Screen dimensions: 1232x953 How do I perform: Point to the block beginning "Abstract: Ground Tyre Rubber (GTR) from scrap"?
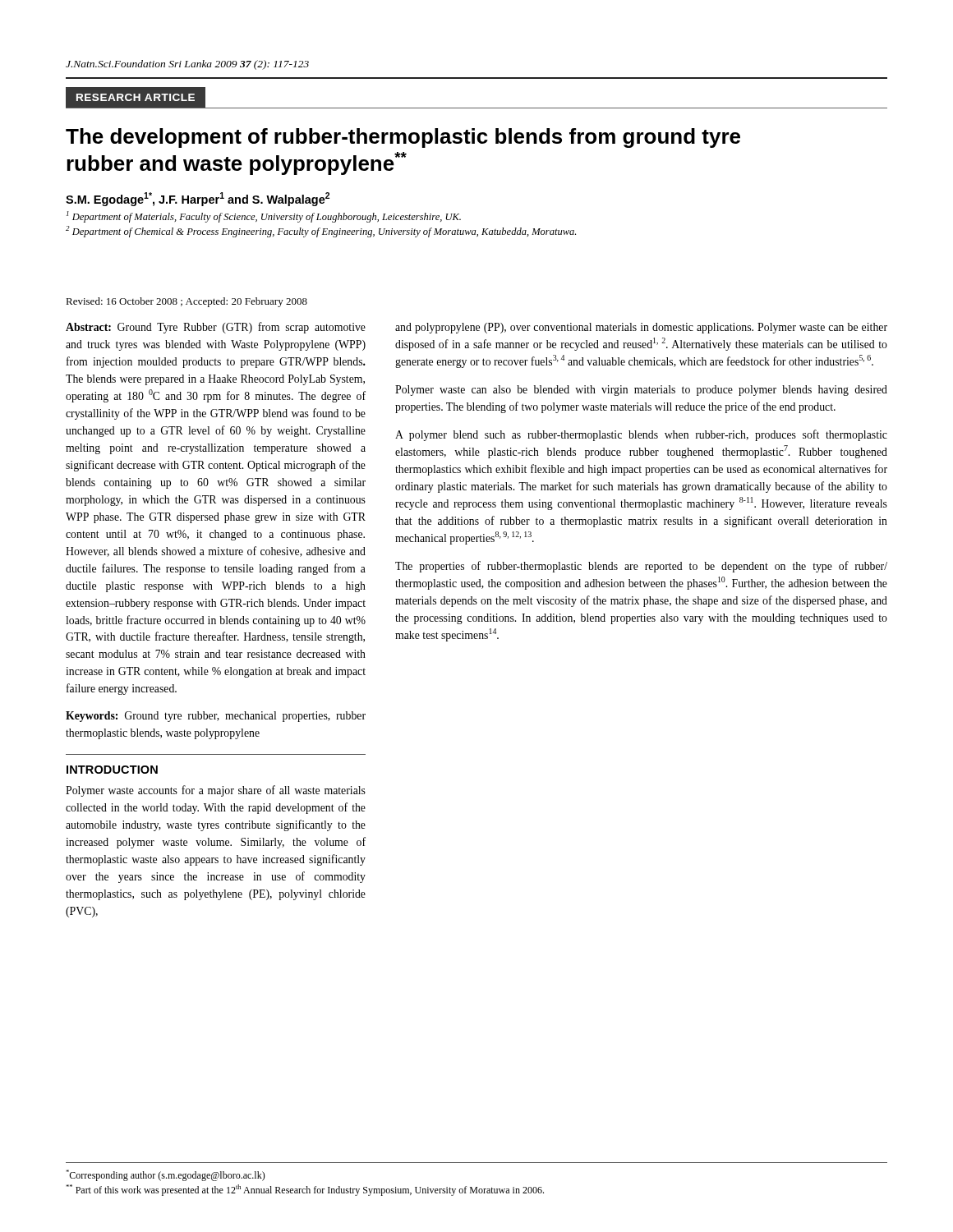tap(216, 508)
